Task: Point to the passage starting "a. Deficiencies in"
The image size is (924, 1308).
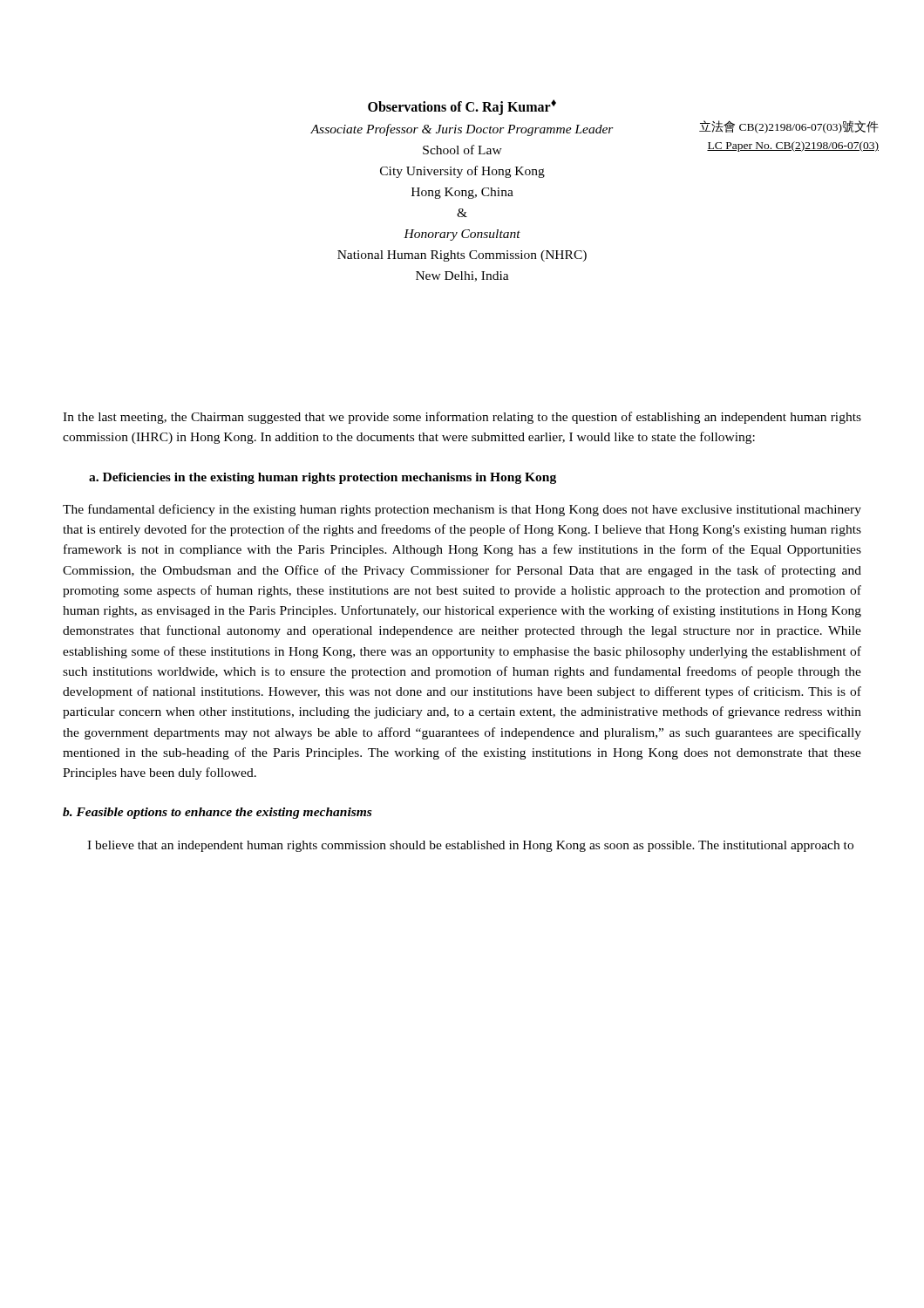Action: pyautogui.click(x=323, y=476)
